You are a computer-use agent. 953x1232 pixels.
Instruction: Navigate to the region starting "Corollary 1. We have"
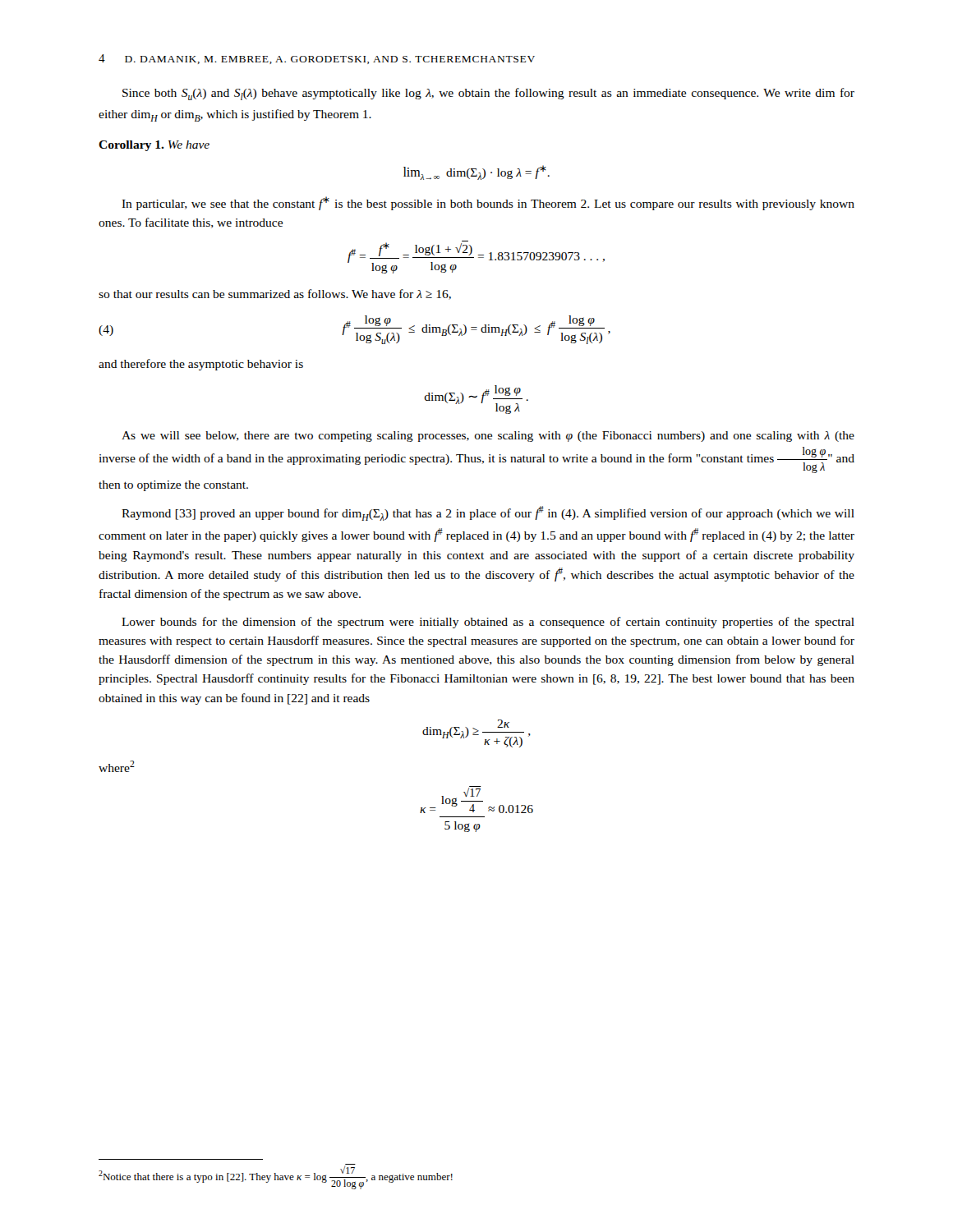click(x=154, y=146)
